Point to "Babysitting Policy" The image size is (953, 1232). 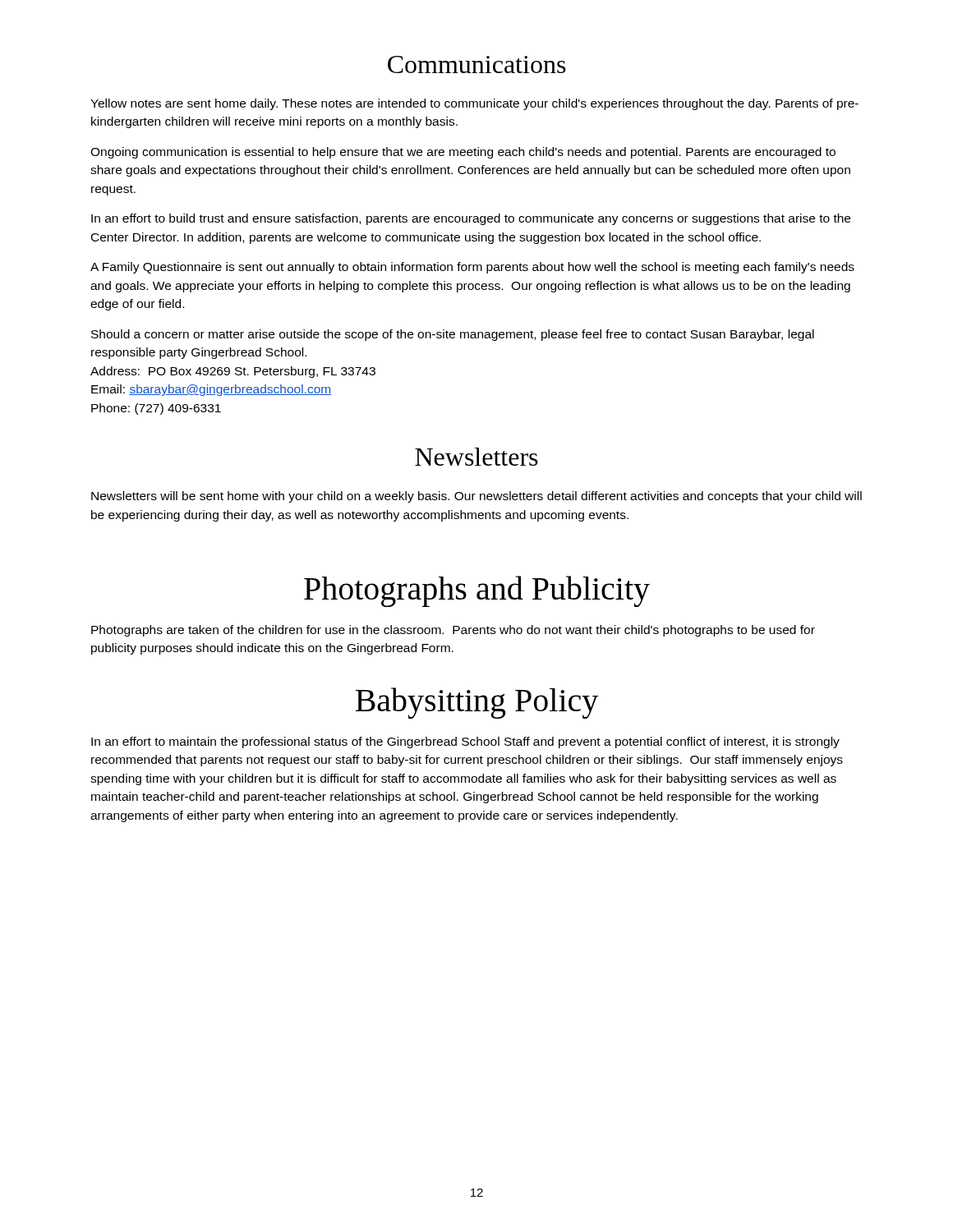click(476, 700)
